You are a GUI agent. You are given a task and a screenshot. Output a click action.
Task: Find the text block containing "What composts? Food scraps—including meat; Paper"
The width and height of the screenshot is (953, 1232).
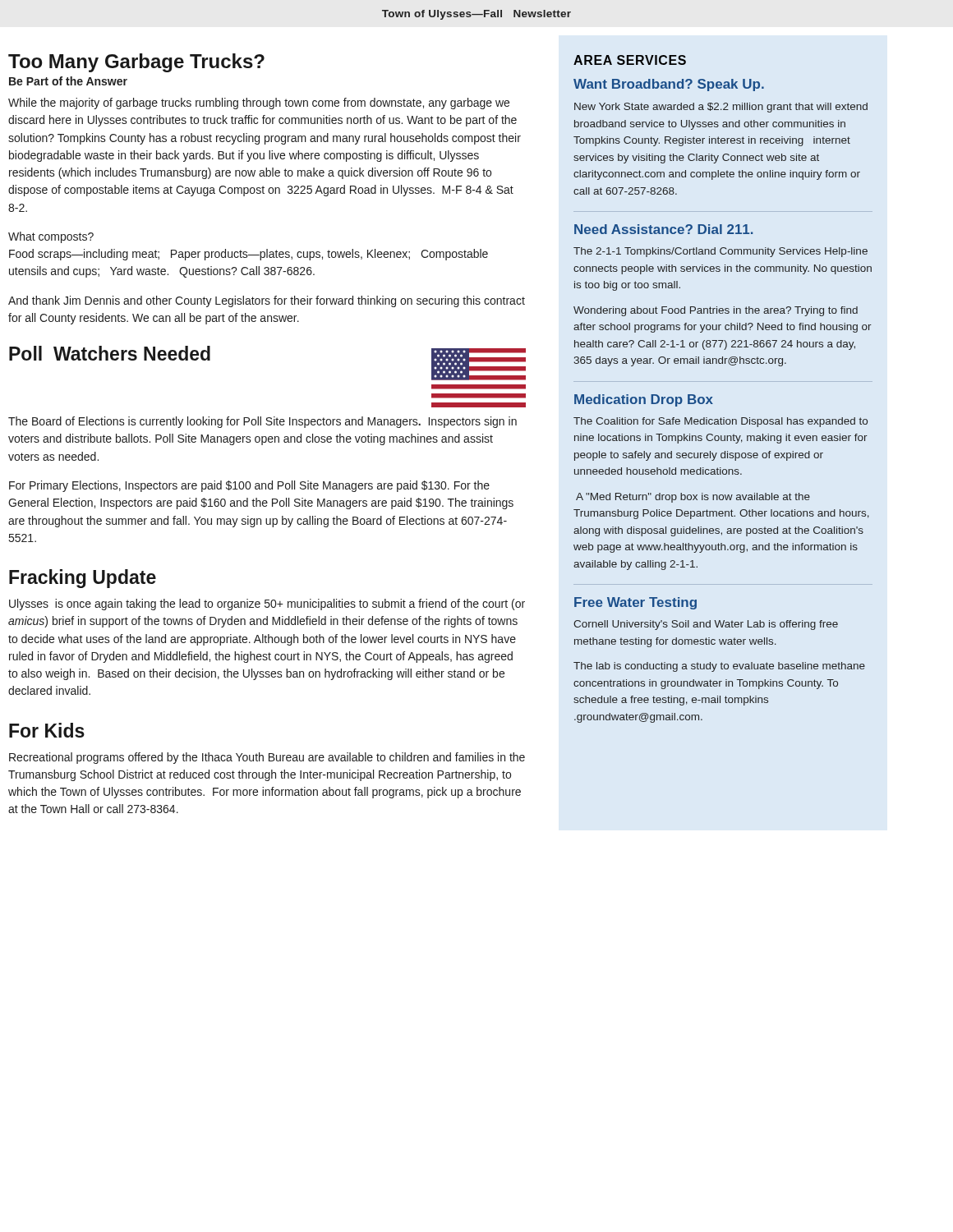click(x=248, y=254)
